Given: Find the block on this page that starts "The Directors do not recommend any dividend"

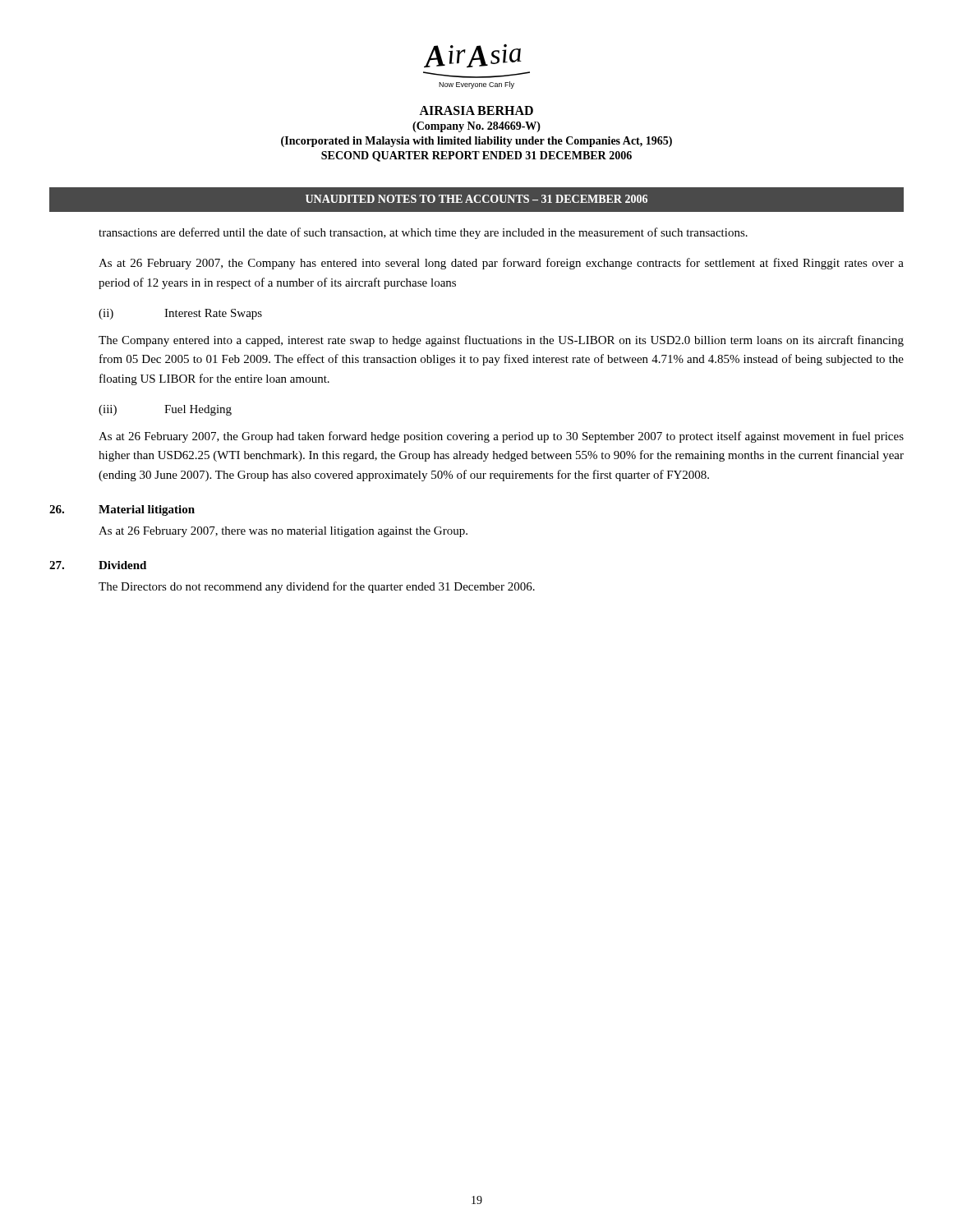Looking at the screenshot, I should pos(317,586).
